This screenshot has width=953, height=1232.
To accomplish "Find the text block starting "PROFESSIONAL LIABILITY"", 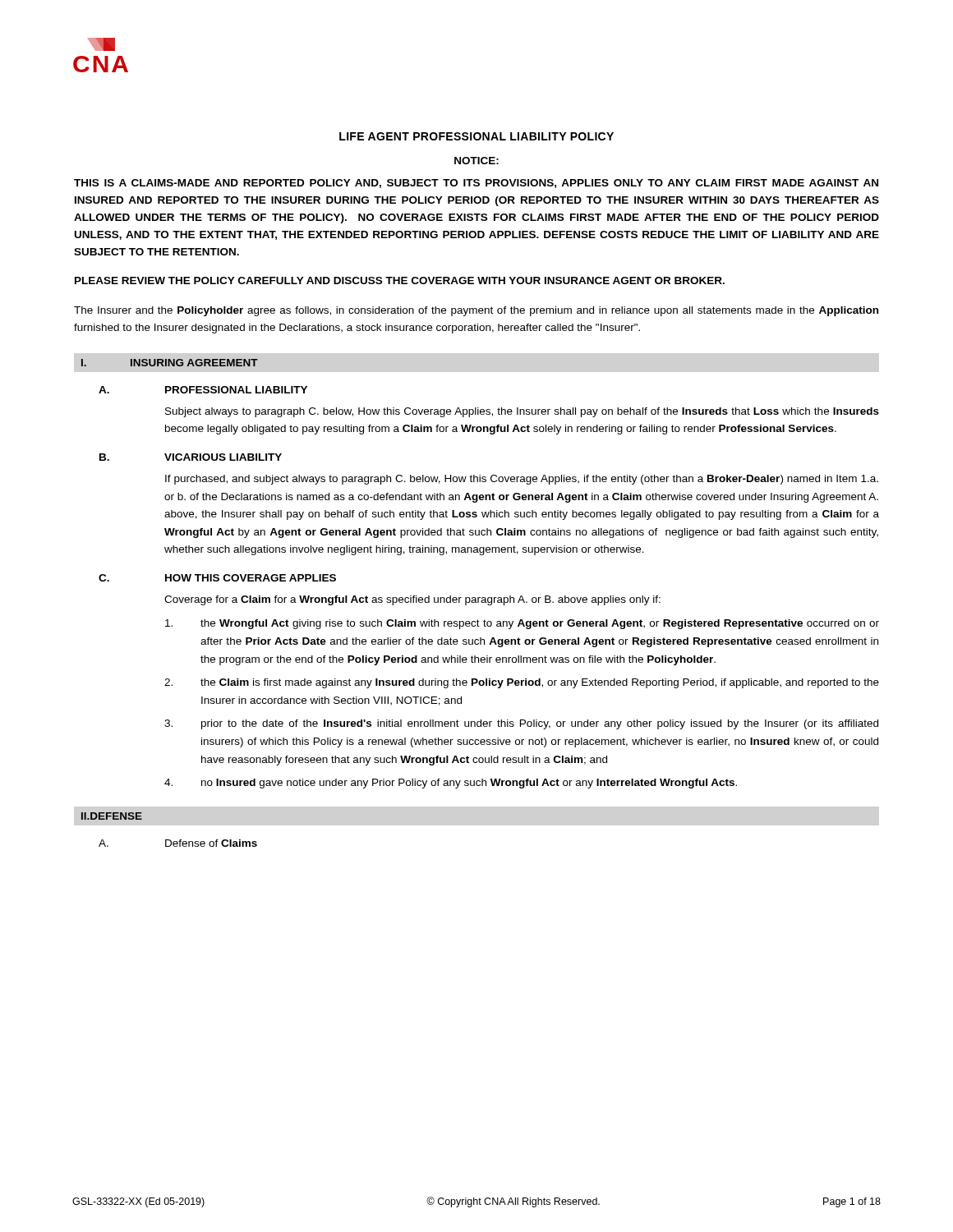I will (x=236, y=389).
